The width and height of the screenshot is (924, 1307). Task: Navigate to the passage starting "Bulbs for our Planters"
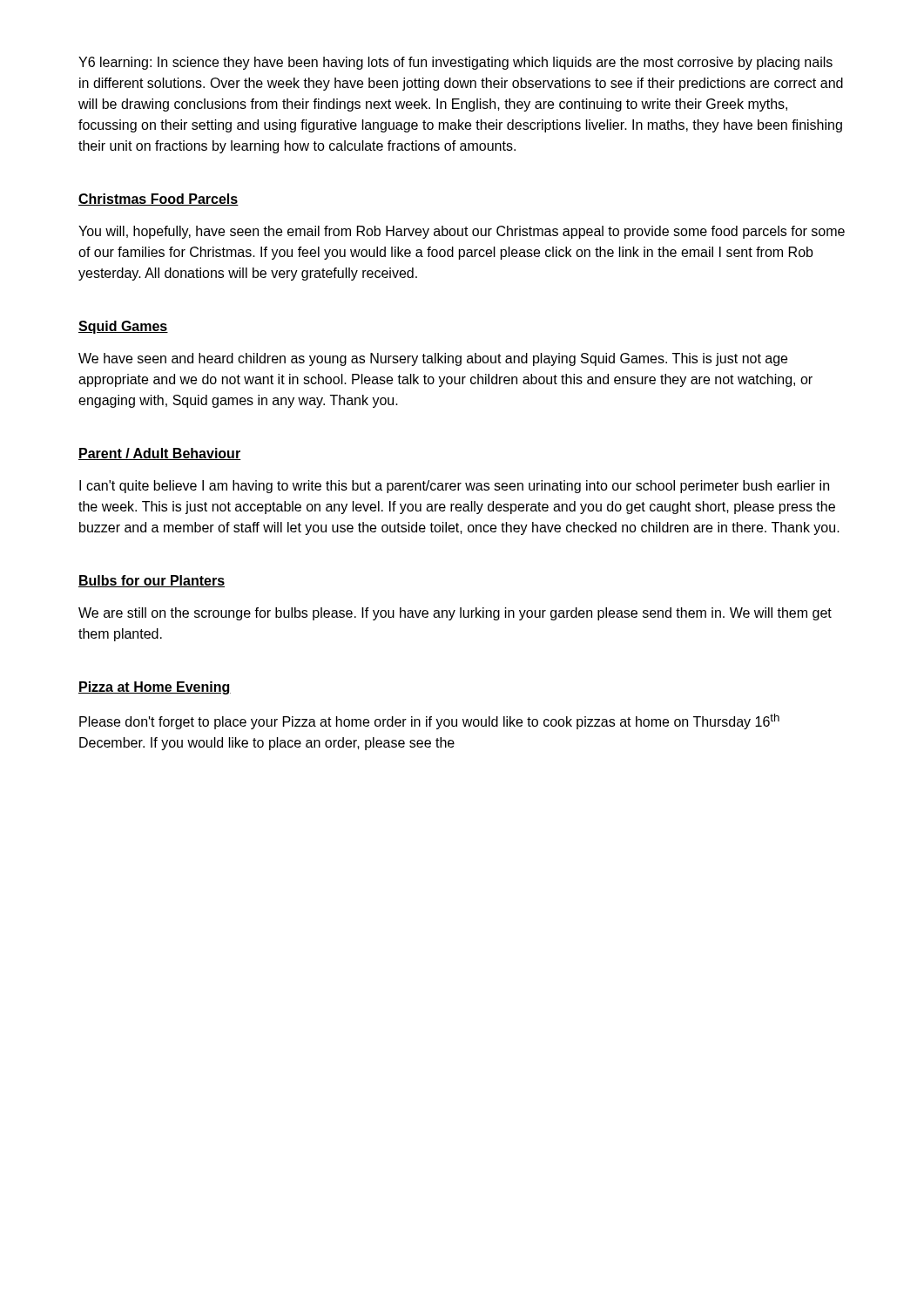point(152,581)
